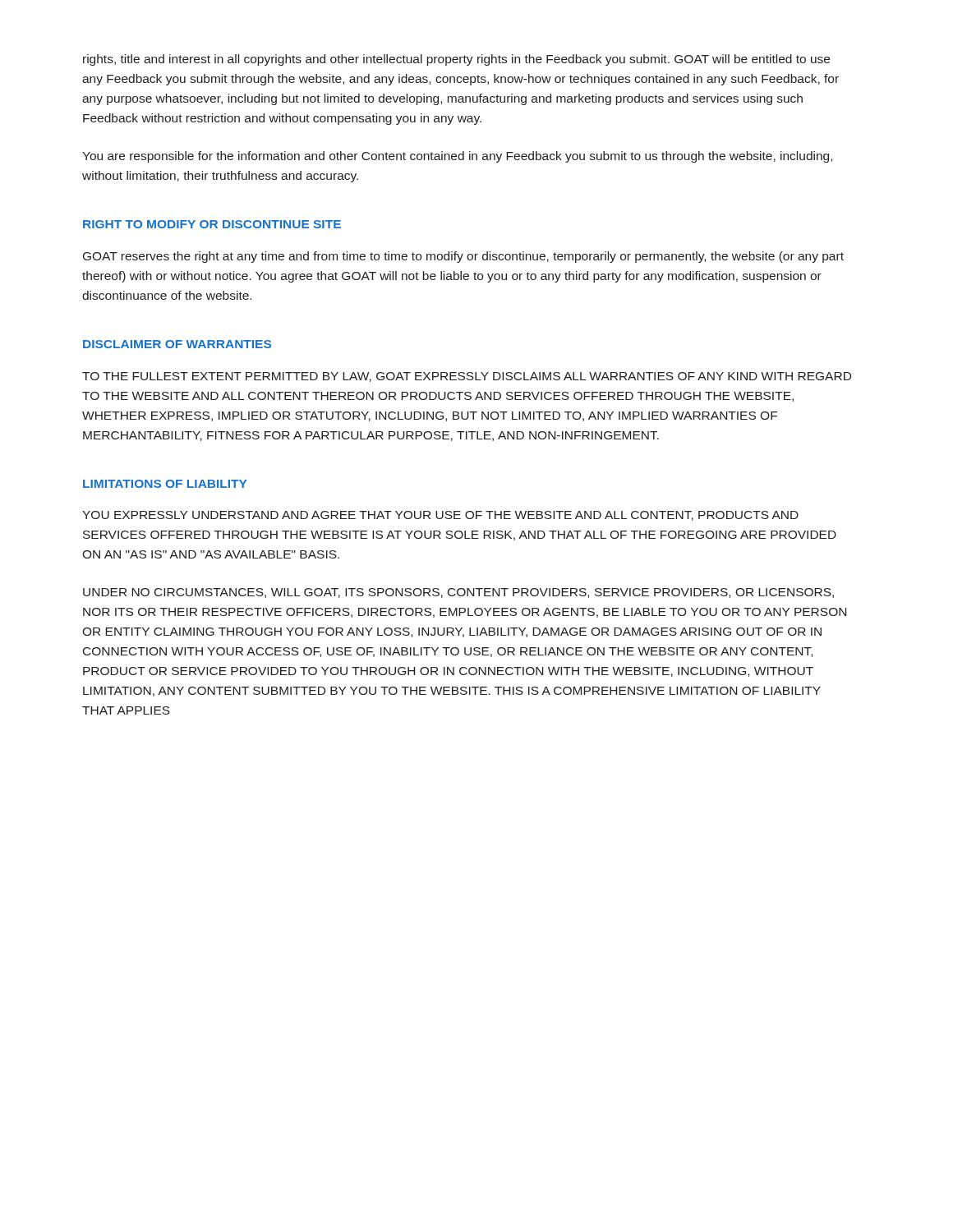
Task: Find the text starting "RIGHT TO MODIFY"
Action: tap(212, 224)
